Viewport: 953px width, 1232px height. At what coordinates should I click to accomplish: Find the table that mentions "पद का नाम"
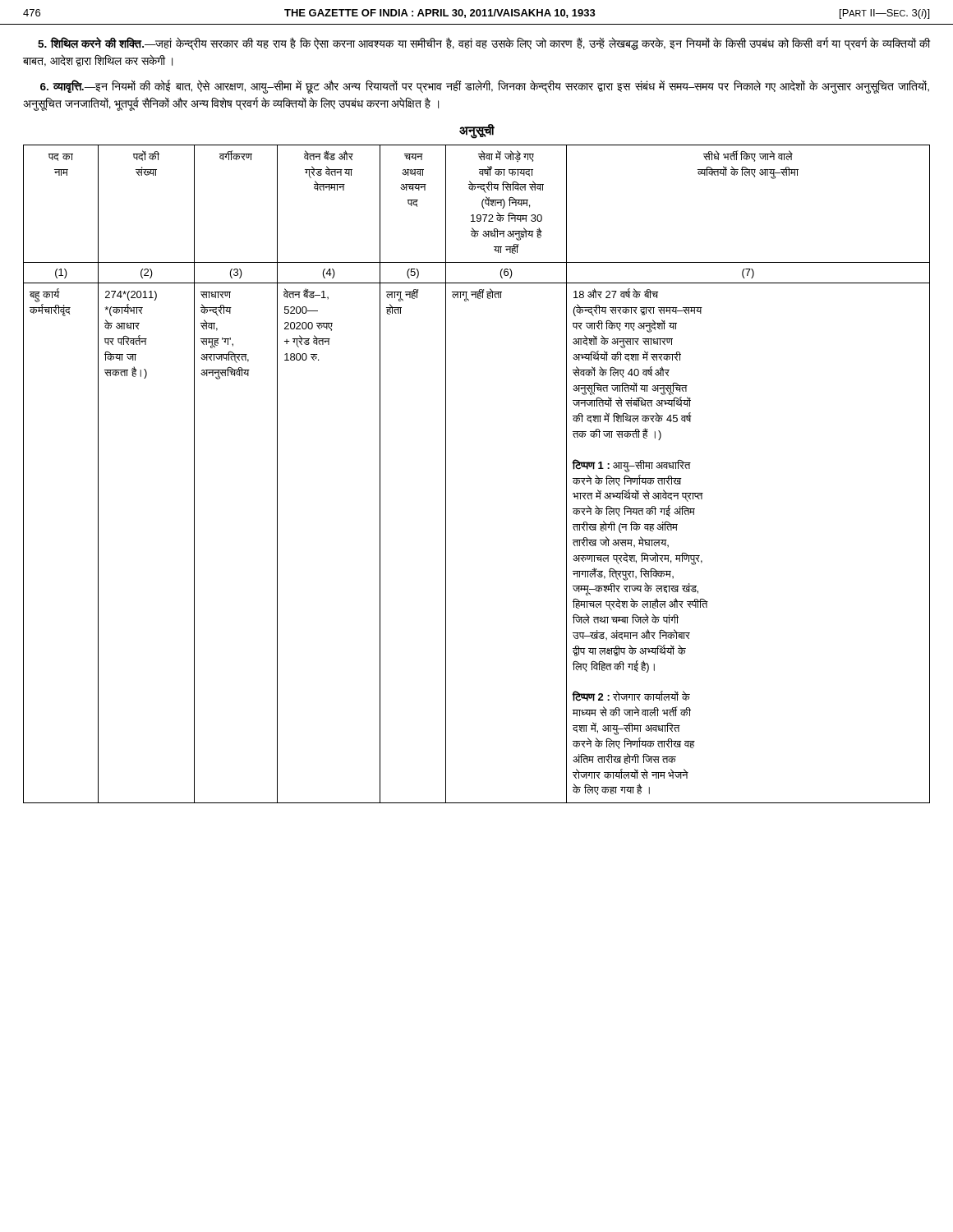click(x=476, y=474)
